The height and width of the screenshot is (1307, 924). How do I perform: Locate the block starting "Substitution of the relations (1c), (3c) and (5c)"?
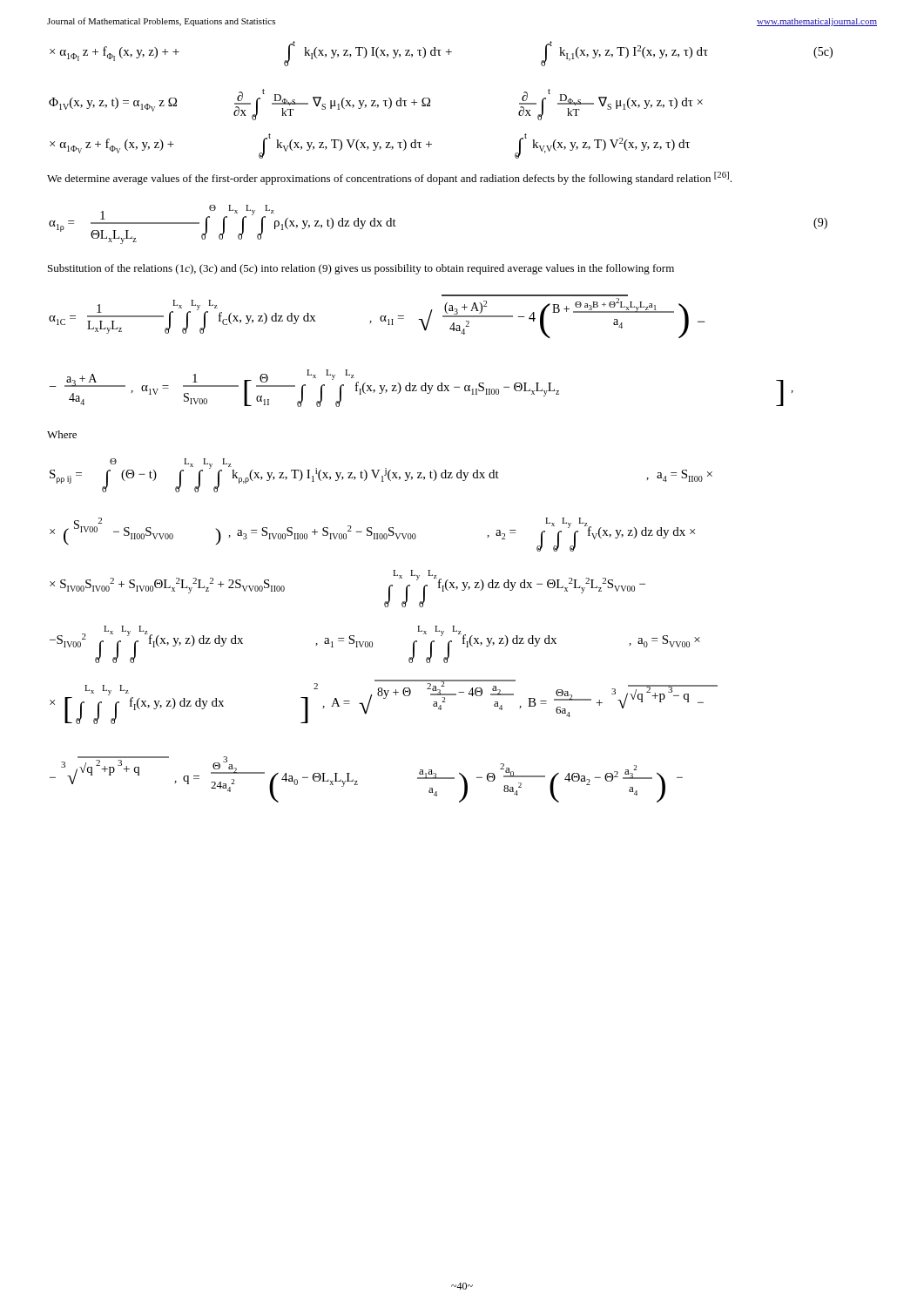[361, 268]
